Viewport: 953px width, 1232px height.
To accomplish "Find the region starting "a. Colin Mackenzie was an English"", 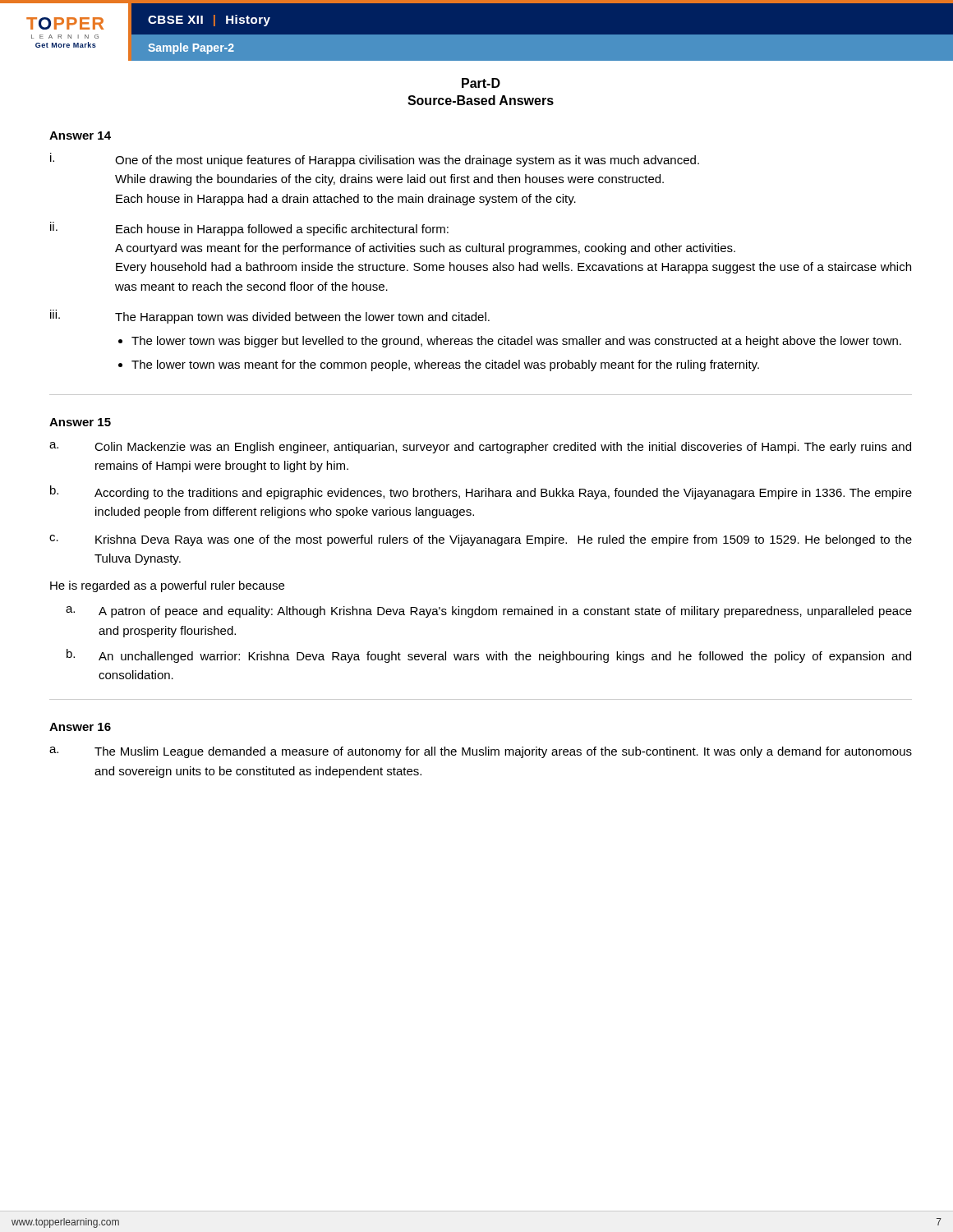I will pos(481,456).
